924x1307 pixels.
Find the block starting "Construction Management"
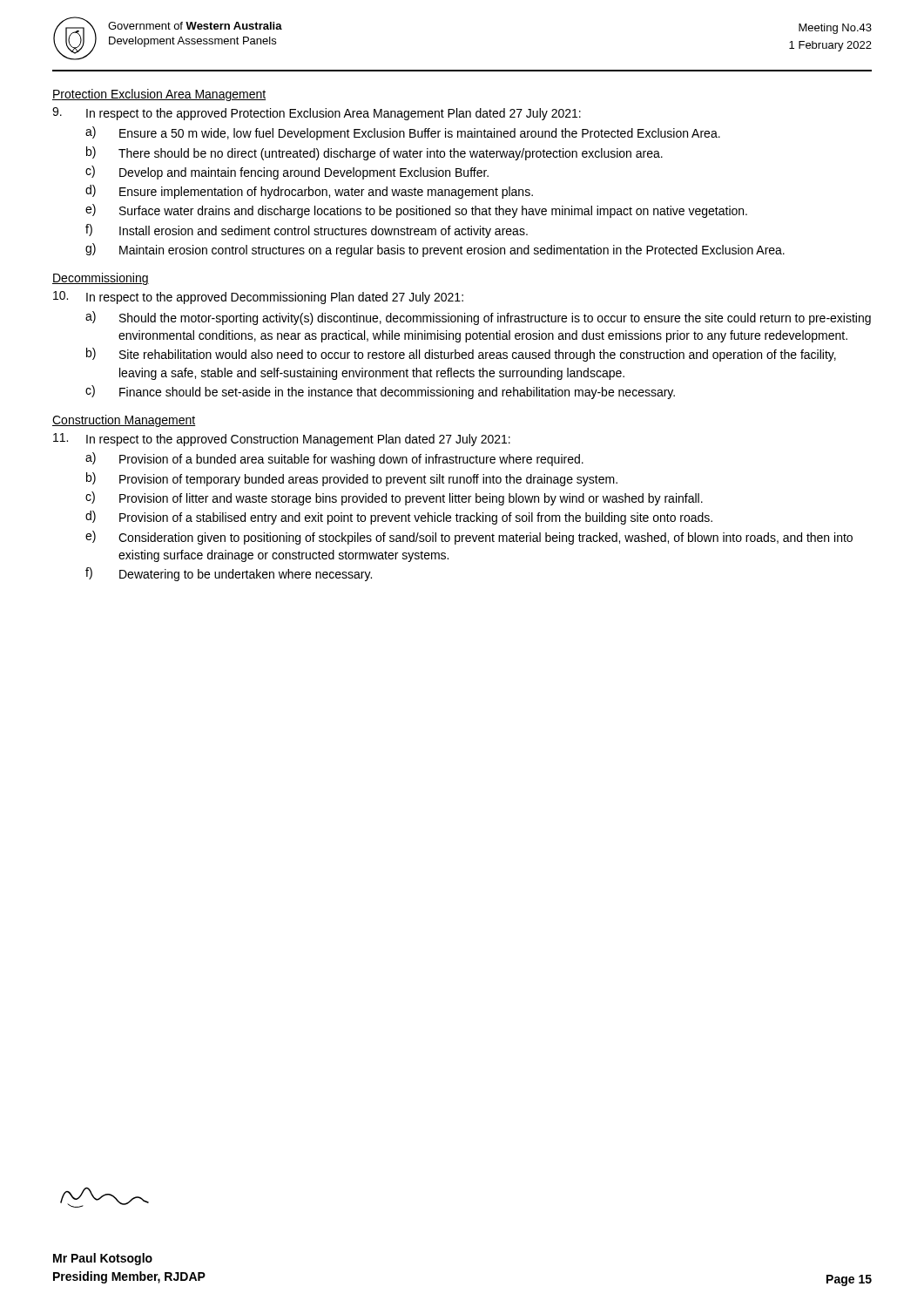(x=124, y=420)
